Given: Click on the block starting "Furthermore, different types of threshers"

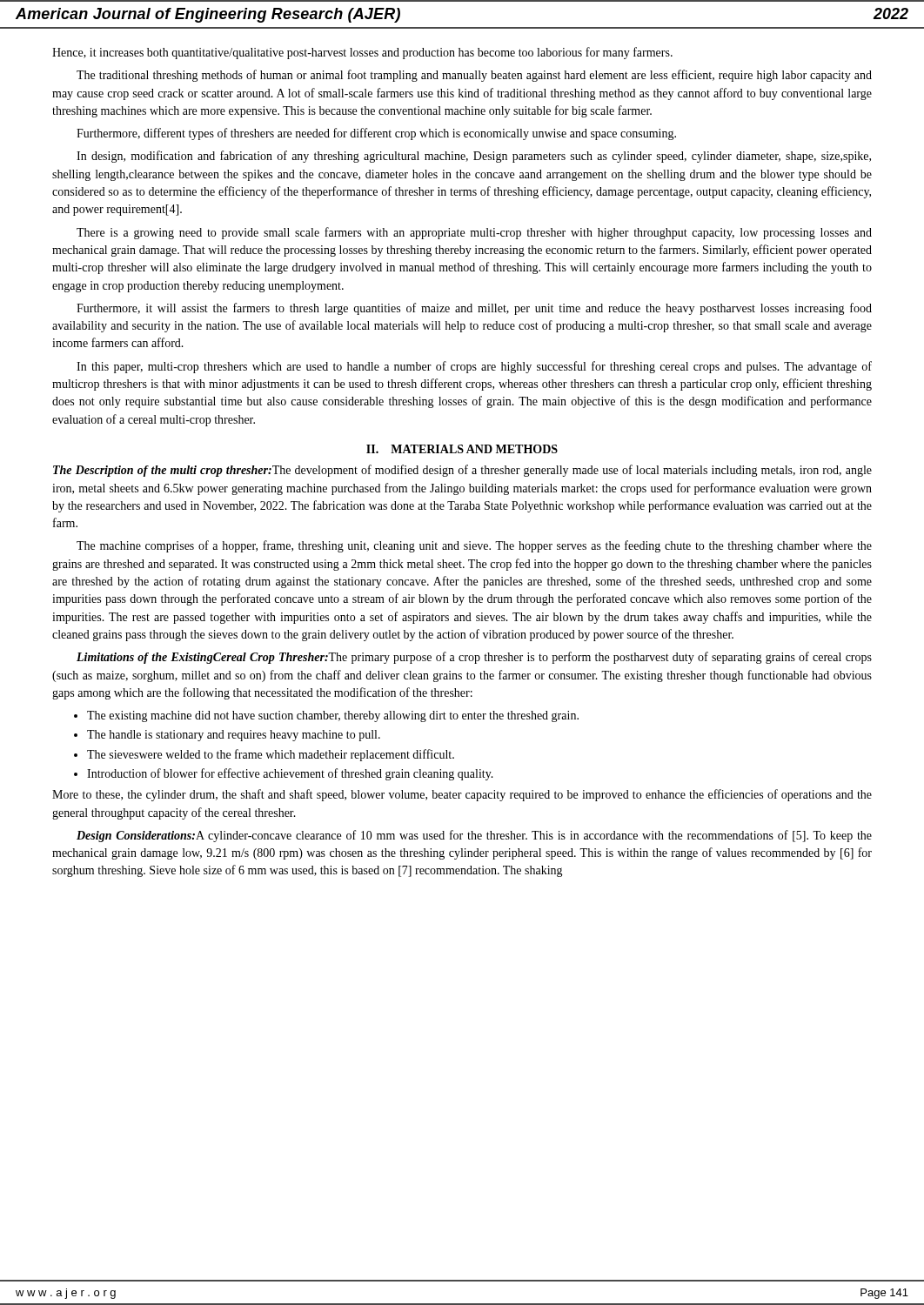Looking at the screenshot, I should pos(462,134).
